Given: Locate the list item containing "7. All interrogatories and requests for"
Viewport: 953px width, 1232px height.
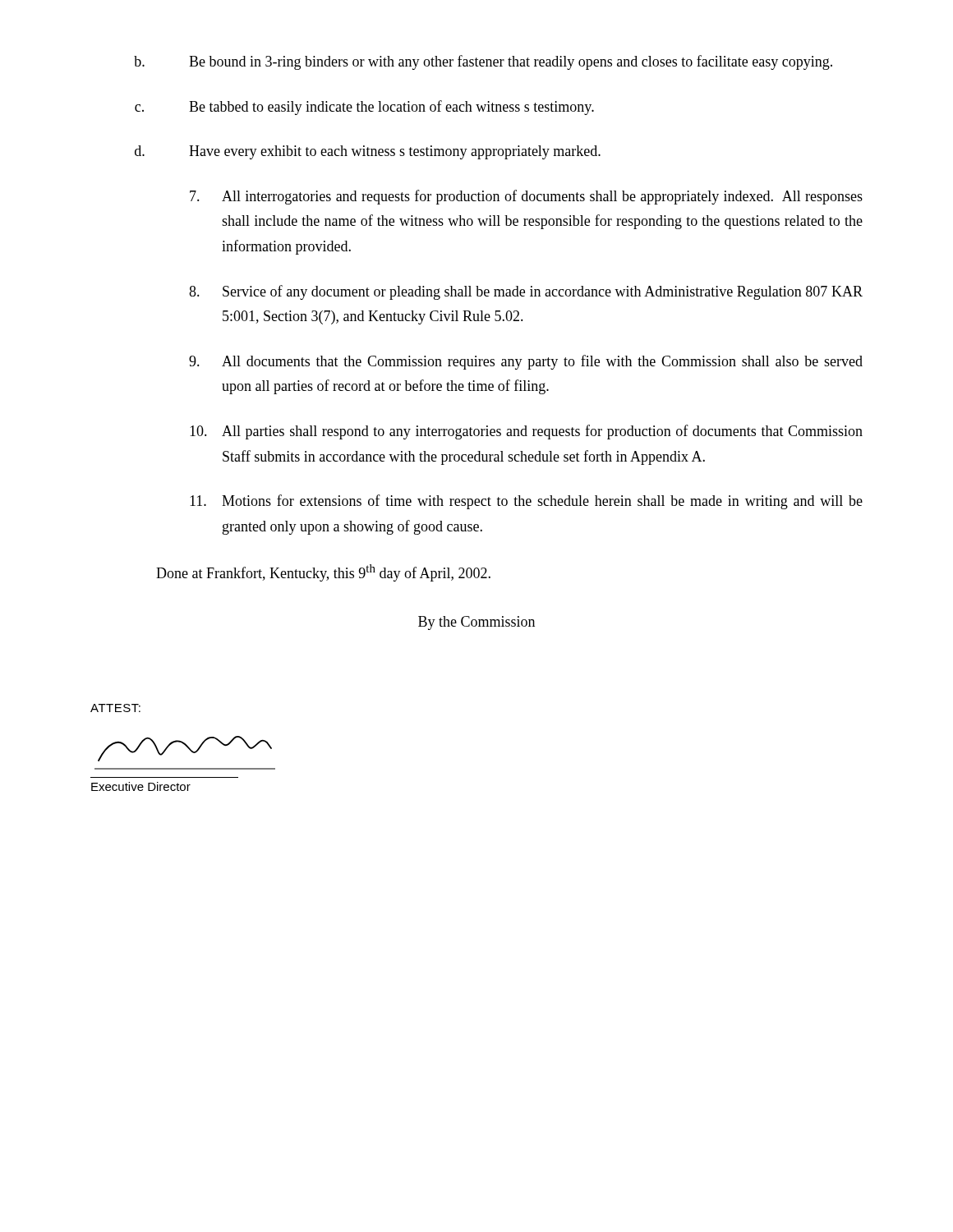Looking at the screenshot, I should pos(476,222).
